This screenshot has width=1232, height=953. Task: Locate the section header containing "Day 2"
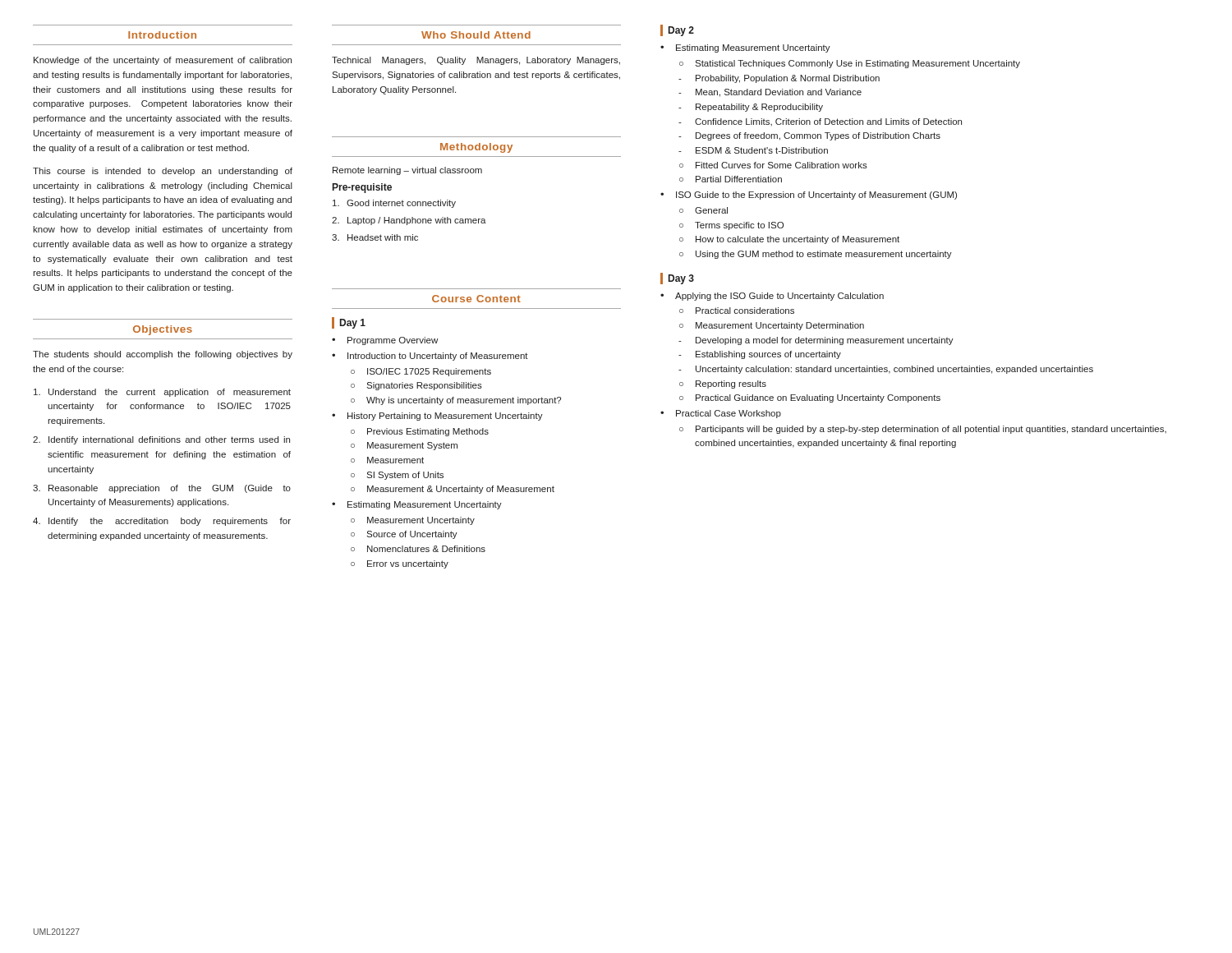pyautogui.click(x=681, y=30)
